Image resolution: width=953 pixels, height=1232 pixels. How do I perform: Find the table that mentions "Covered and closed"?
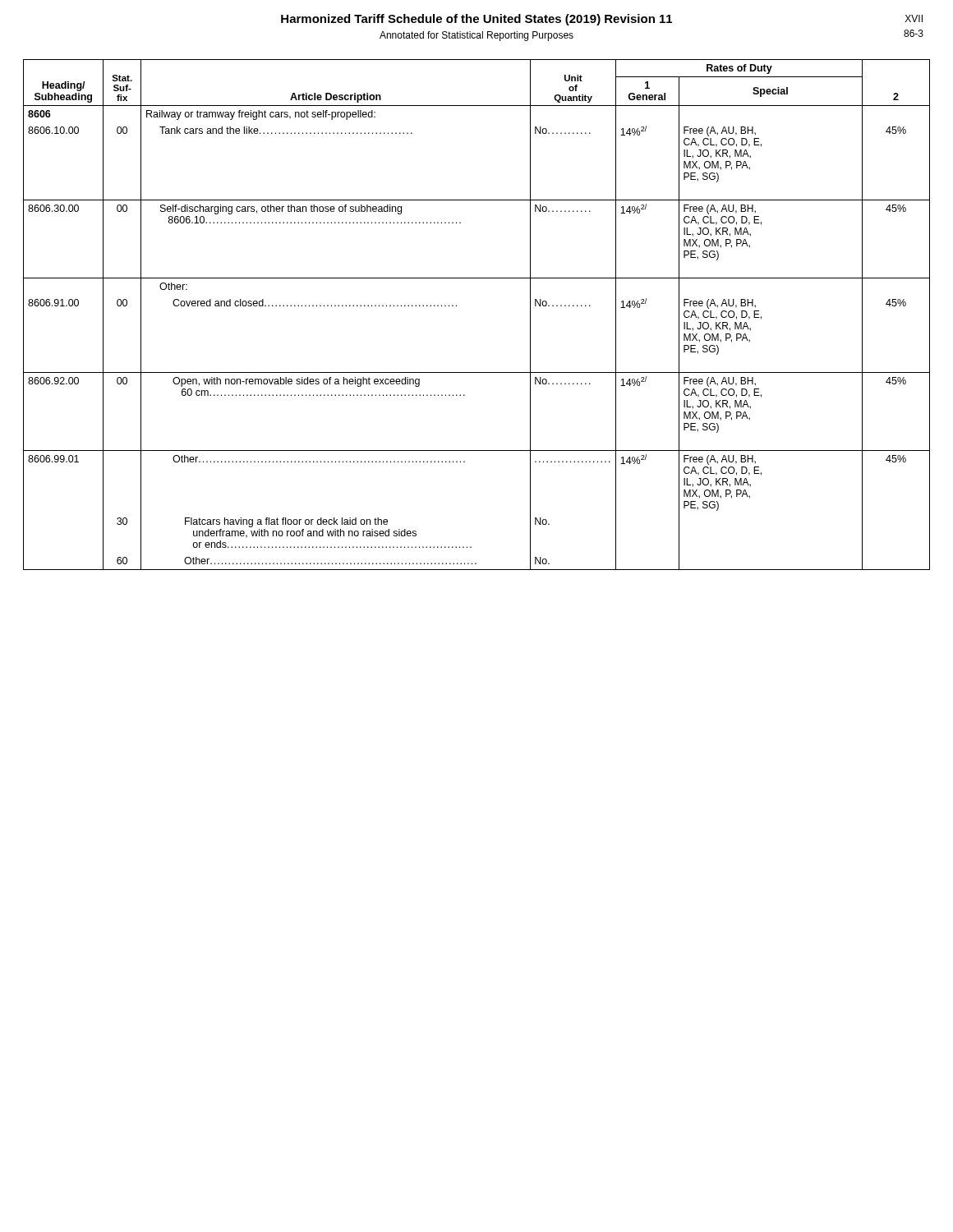tap(476, 315)
